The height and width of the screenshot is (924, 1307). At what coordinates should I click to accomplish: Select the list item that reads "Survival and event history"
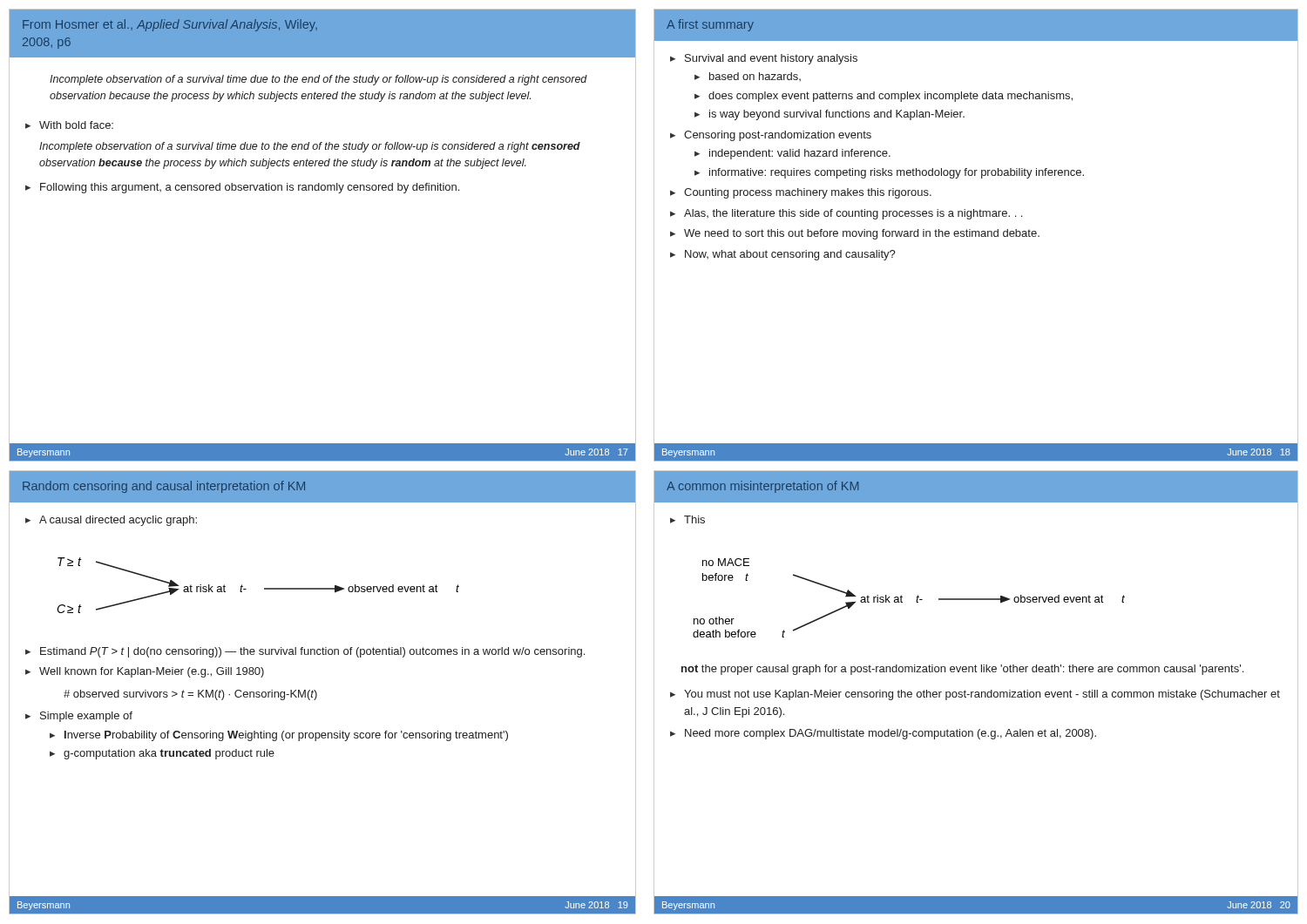[984, 87]
